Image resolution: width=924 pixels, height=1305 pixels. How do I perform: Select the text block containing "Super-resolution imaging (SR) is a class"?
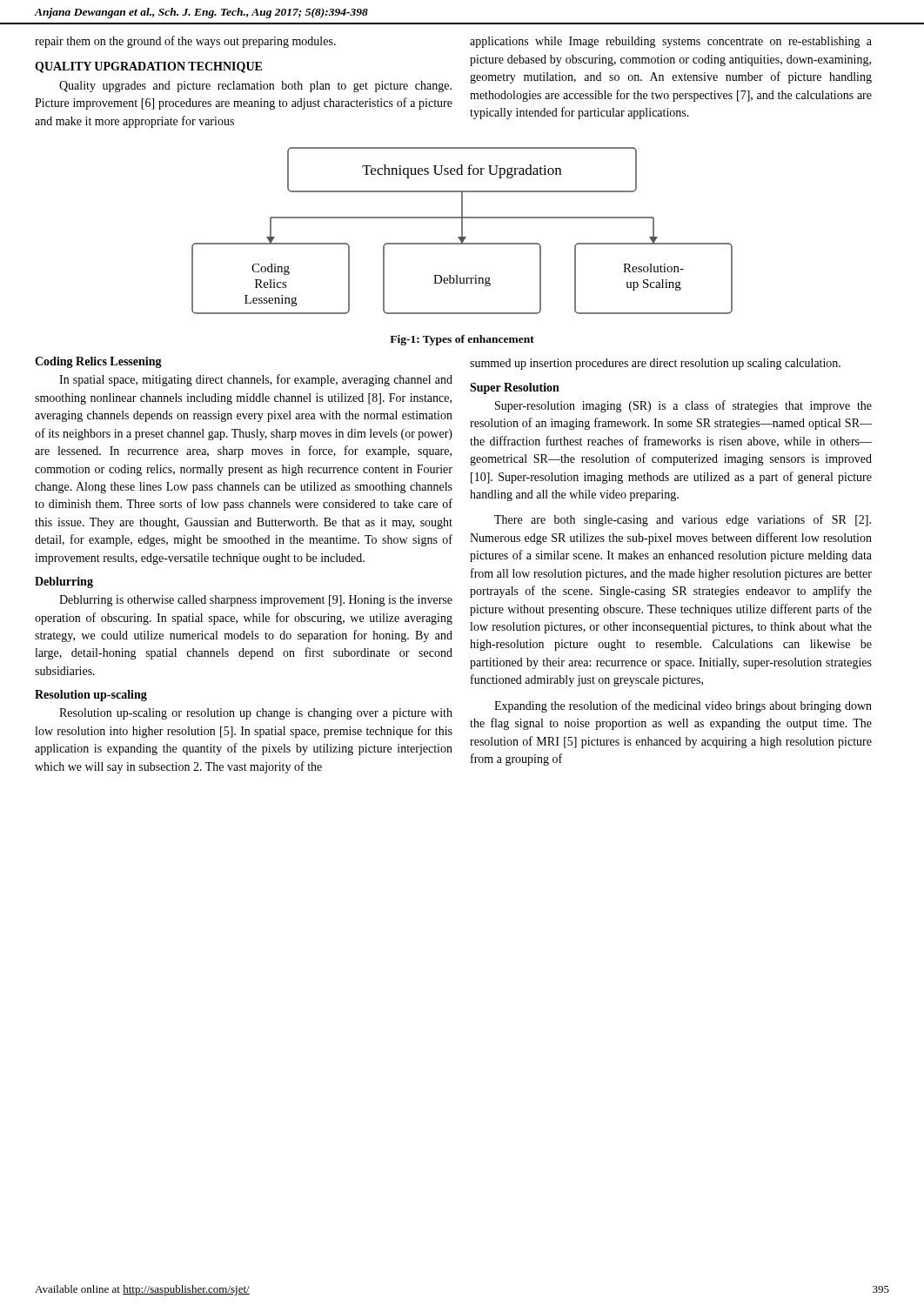[671, 451]
